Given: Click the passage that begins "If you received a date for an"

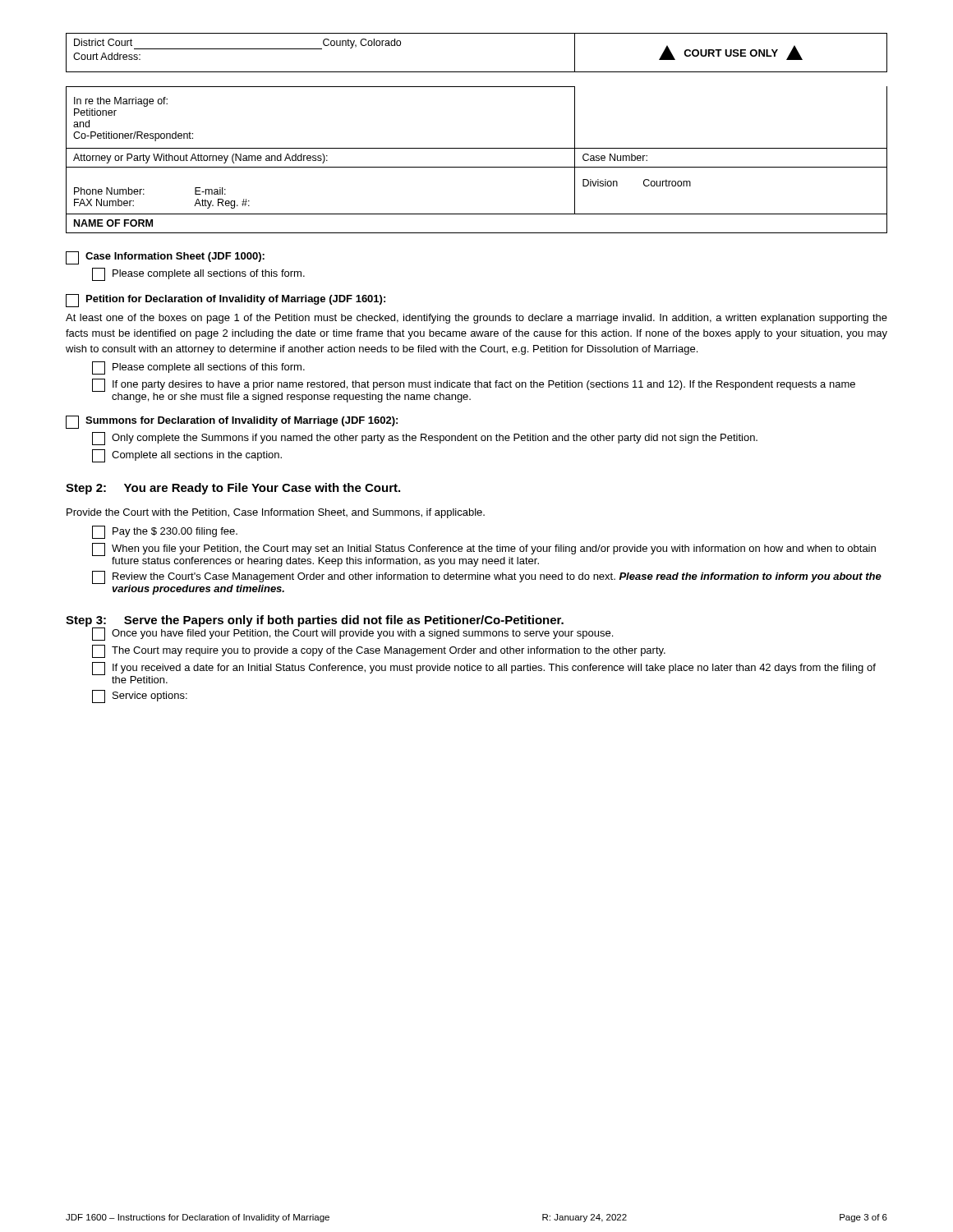Looking at the screenshot, I should pyautogui.click(x=490, y=674).
